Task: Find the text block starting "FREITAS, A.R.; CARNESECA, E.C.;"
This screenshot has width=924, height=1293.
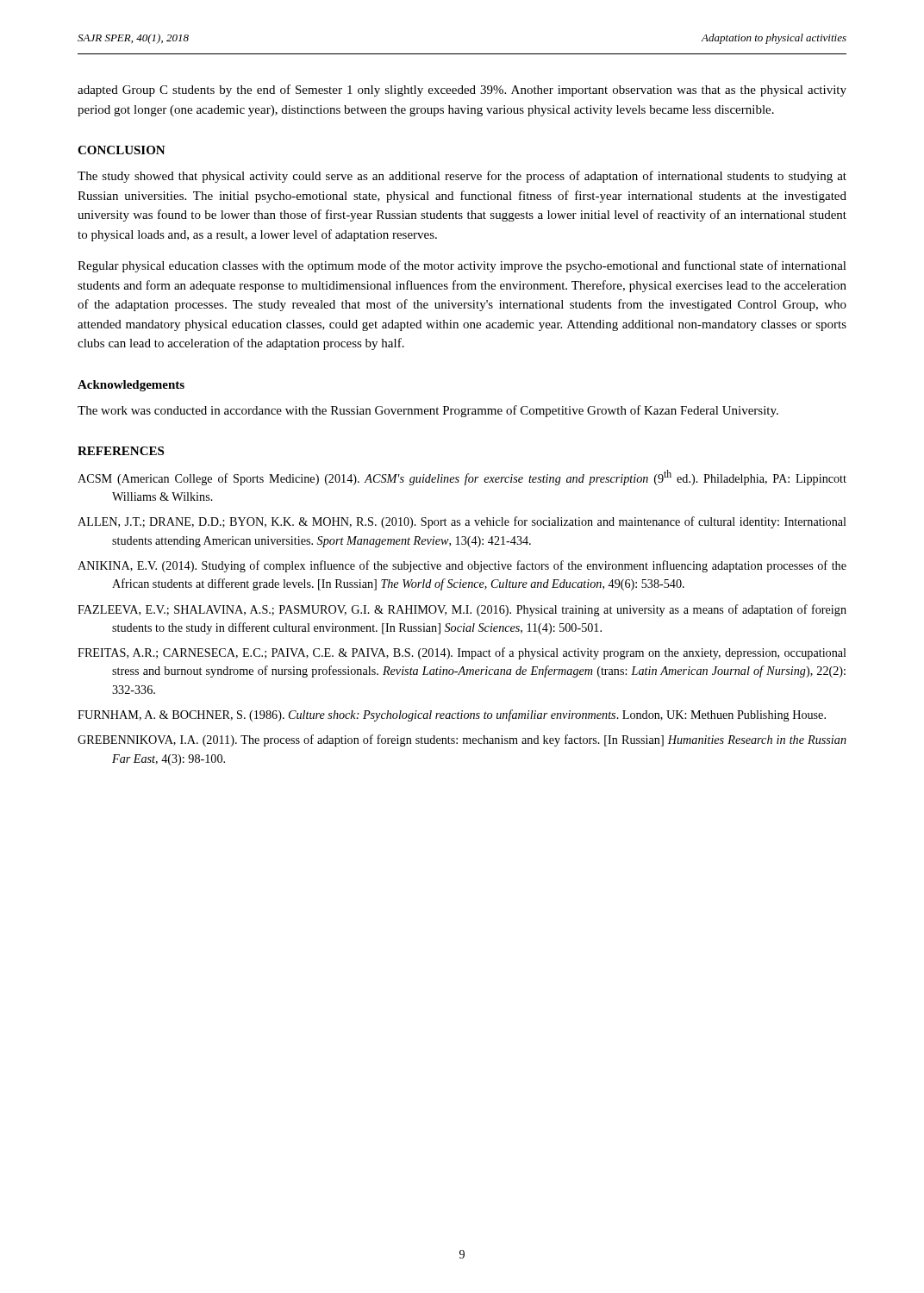Action: tap(462, 671)
